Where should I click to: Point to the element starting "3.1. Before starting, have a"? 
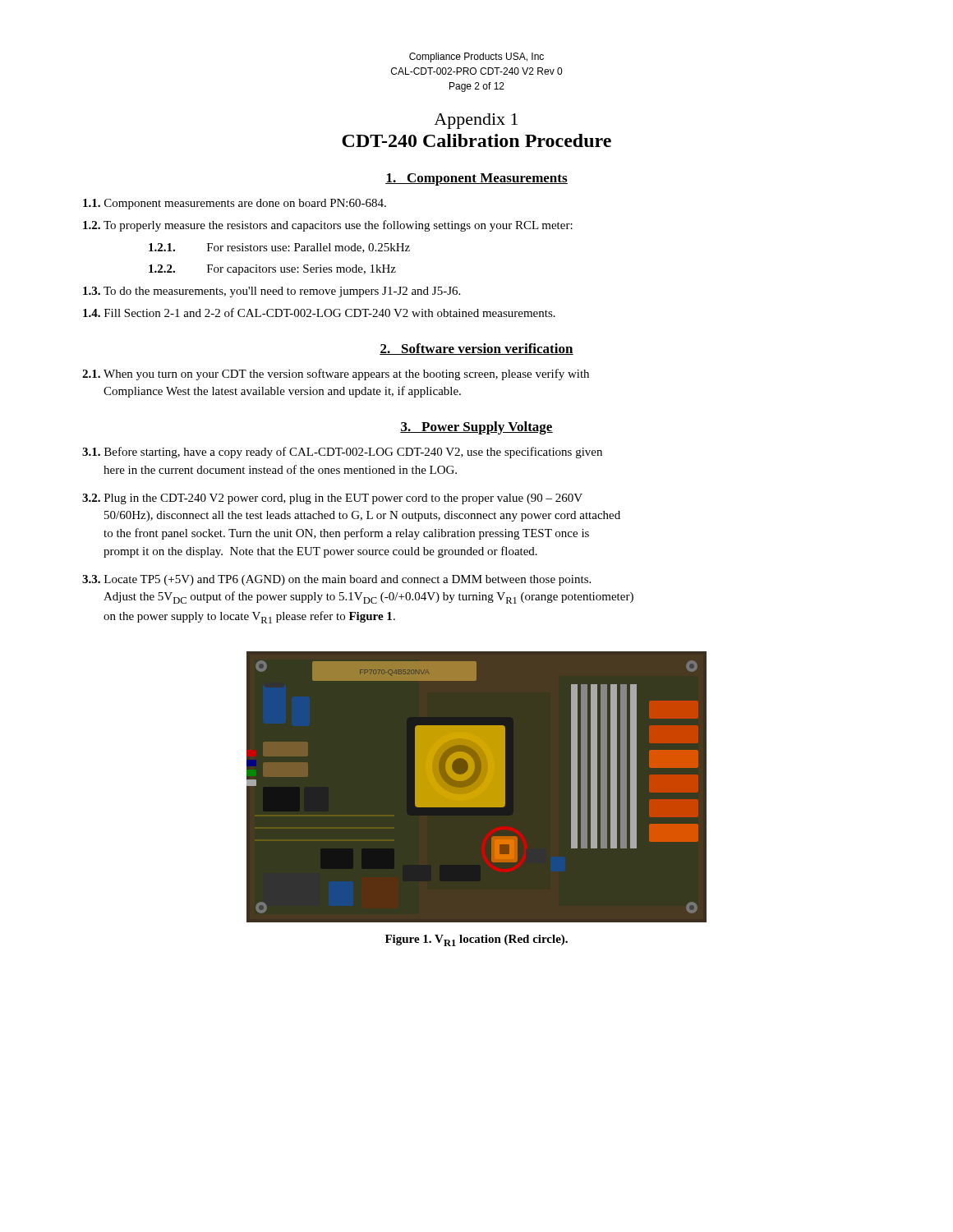point(342,462)
